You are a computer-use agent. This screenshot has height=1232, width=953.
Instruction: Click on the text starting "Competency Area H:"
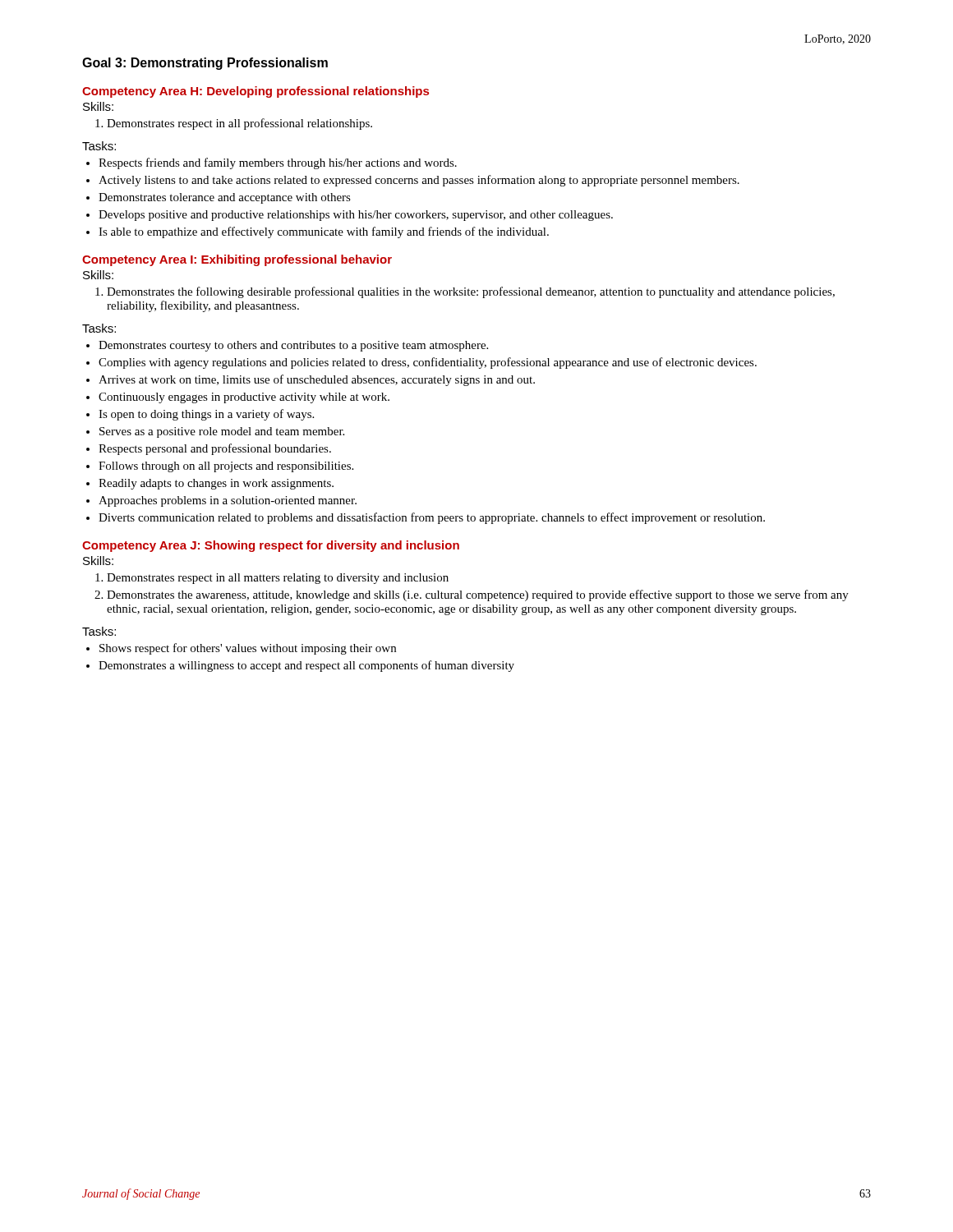[256, 91]
